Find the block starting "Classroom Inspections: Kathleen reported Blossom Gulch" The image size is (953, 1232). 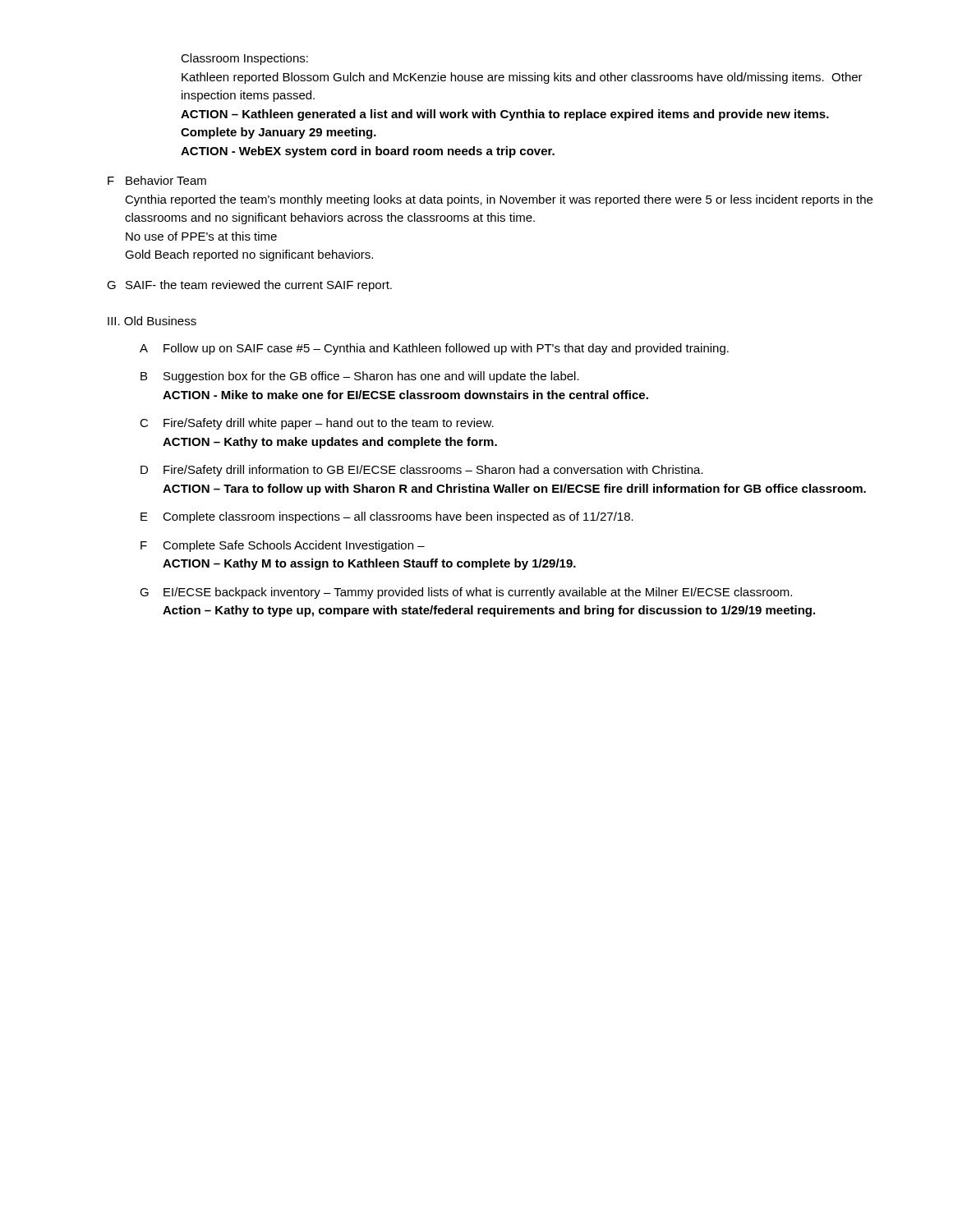522,104
